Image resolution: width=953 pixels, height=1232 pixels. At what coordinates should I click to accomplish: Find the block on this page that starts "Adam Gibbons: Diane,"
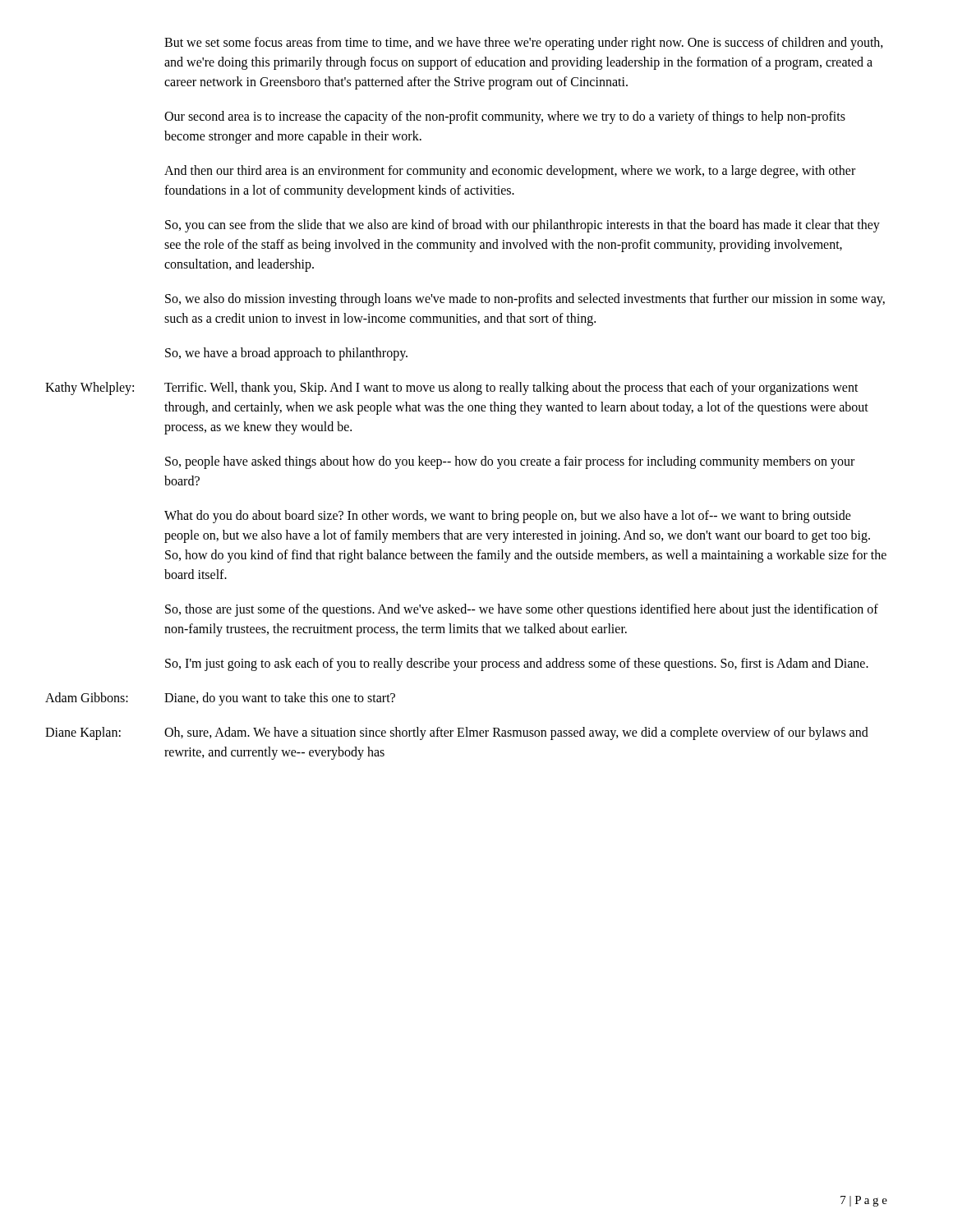click(x=280, y=699)
